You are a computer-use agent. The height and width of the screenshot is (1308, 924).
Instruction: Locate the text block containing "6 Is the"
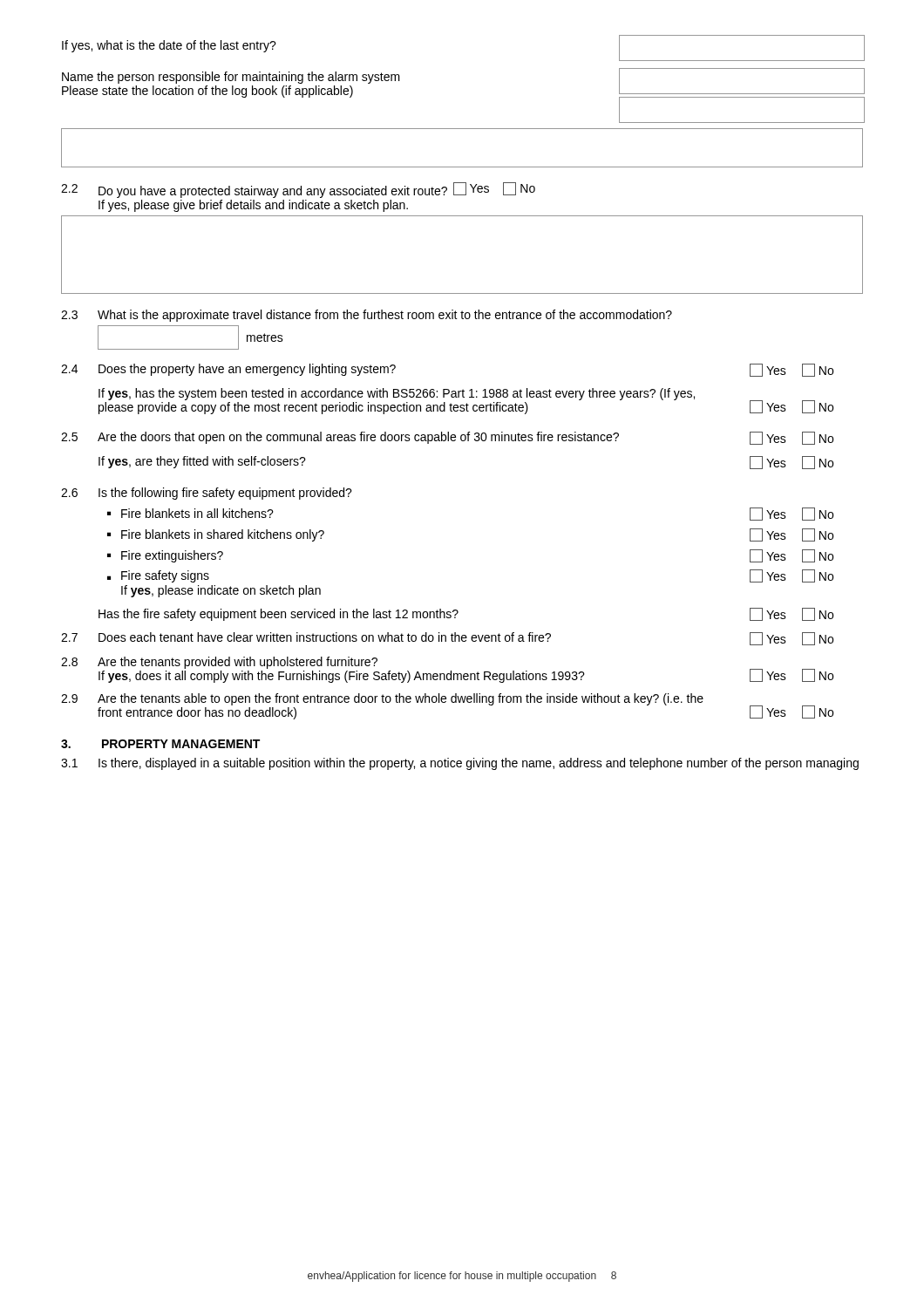pos(207,494)
